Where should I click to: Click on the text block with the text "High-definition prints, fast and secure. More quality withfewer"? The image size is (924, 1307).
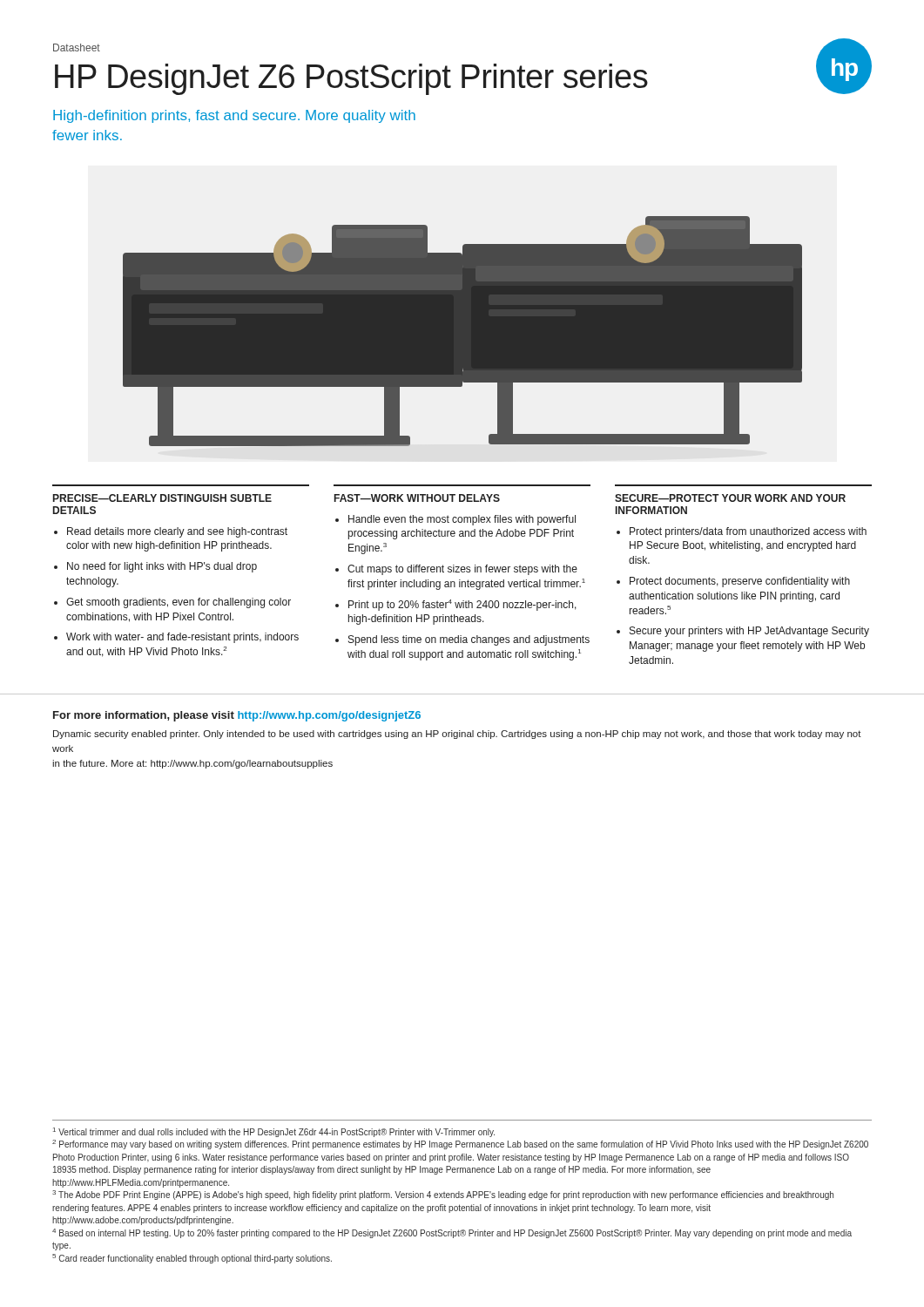click(234, 125)
